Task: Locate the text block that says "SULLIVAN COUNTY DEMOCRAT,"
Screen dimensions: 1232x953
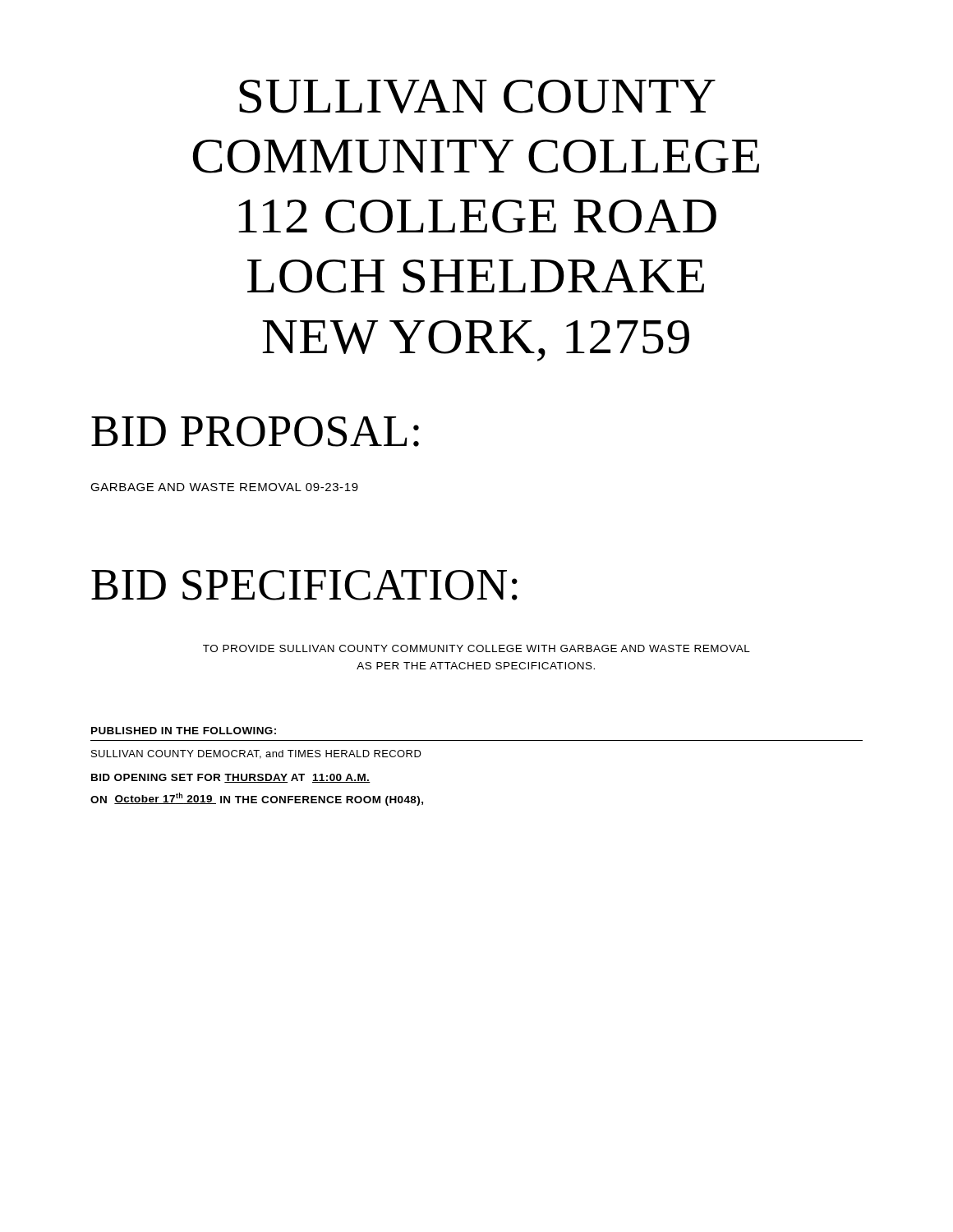Action: [x=256, y=753]
